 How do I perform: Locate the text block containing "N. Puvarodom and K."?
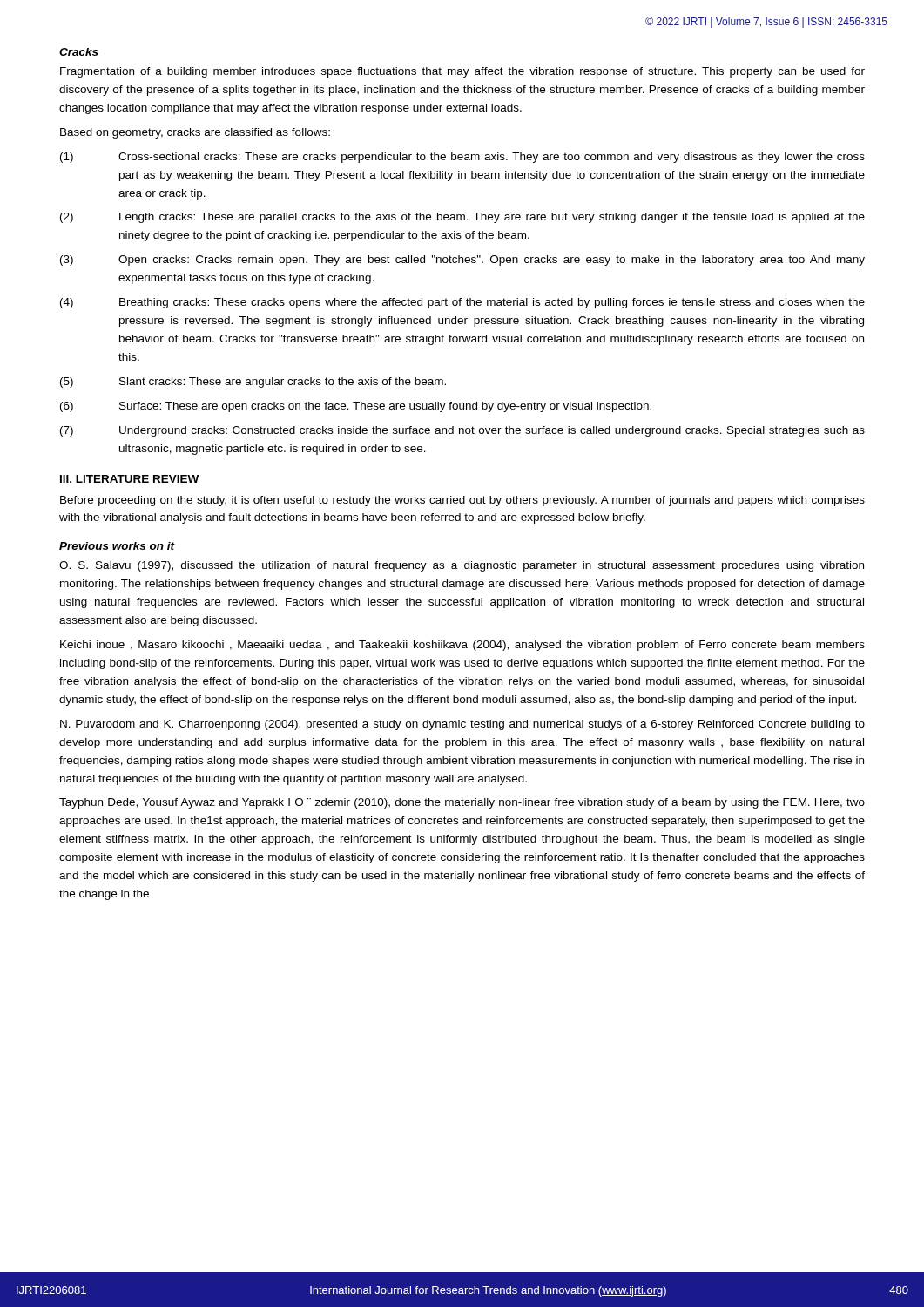pyautogui.click(x=462, y=752)
